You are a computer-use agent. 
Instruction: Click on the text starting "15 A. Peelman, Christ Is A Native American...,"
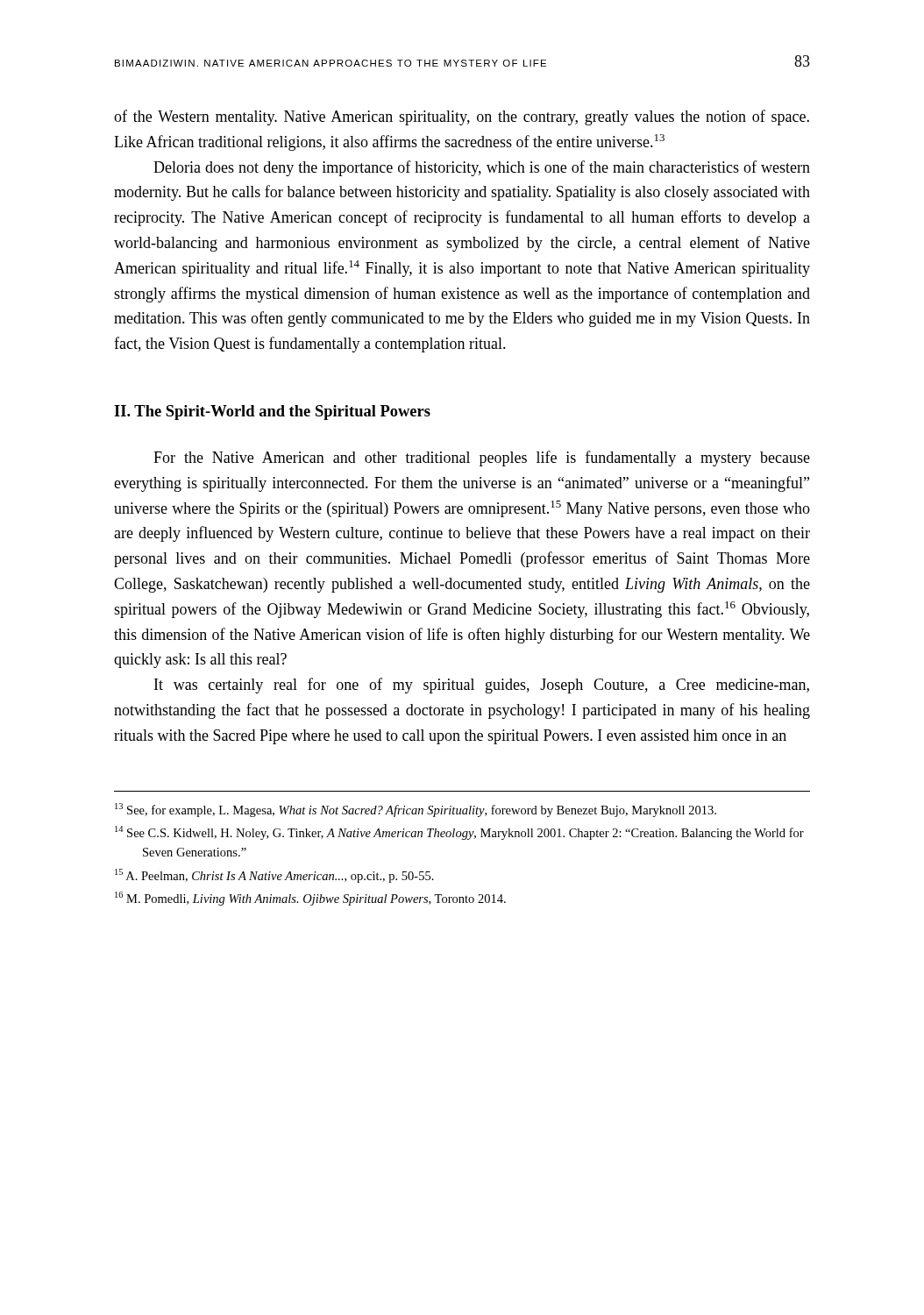(274, 875)
